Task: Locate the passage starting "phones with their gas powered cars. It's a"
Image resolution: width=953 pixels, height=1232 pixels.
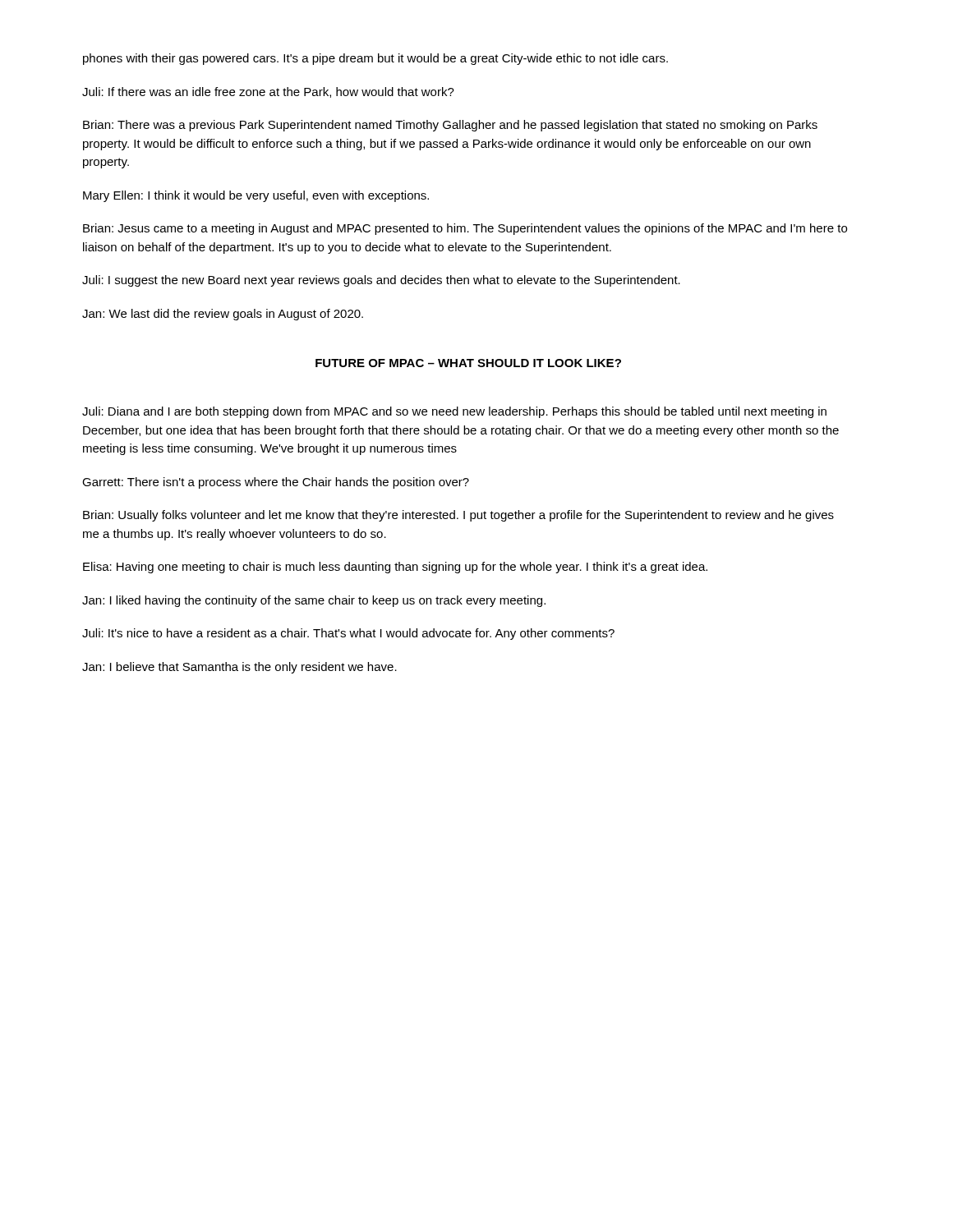Action: tap(375, 58)
